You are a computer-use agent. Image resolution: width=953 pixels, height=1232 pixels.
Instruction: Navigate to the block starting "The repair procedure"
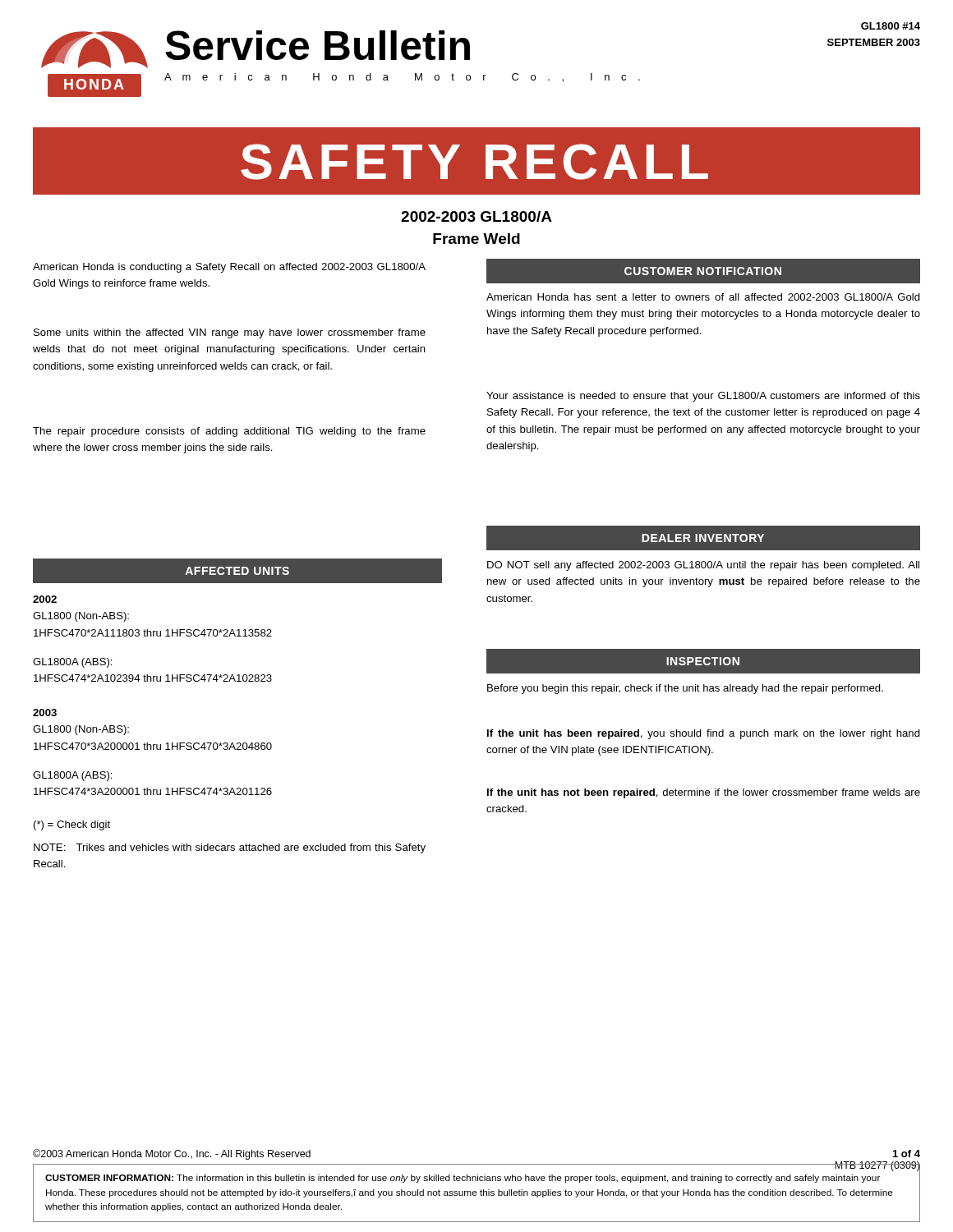pyautogui.click(x=229, y=439)
